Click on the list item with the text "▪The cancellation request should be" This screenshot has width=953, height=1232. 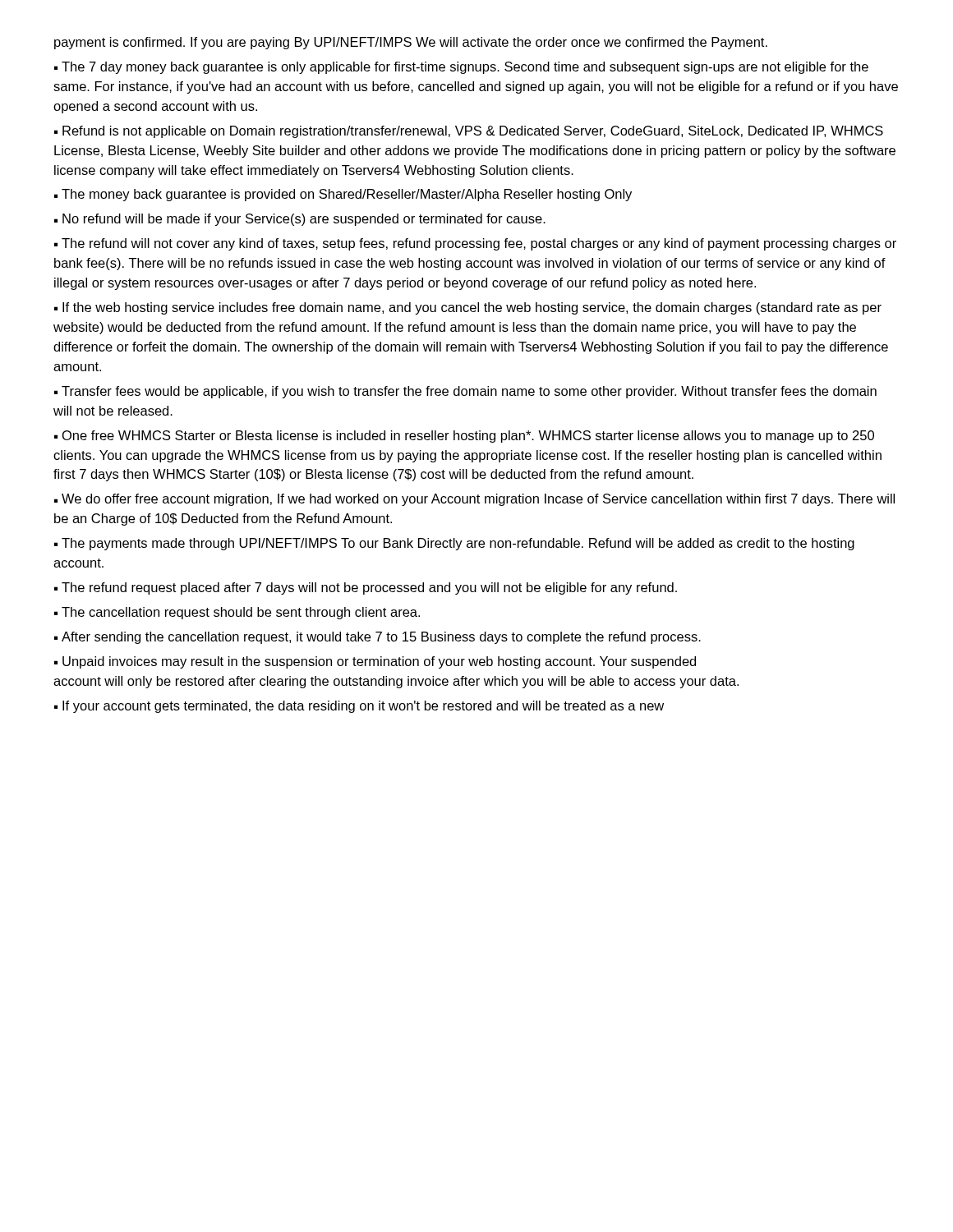click(237, 613)
